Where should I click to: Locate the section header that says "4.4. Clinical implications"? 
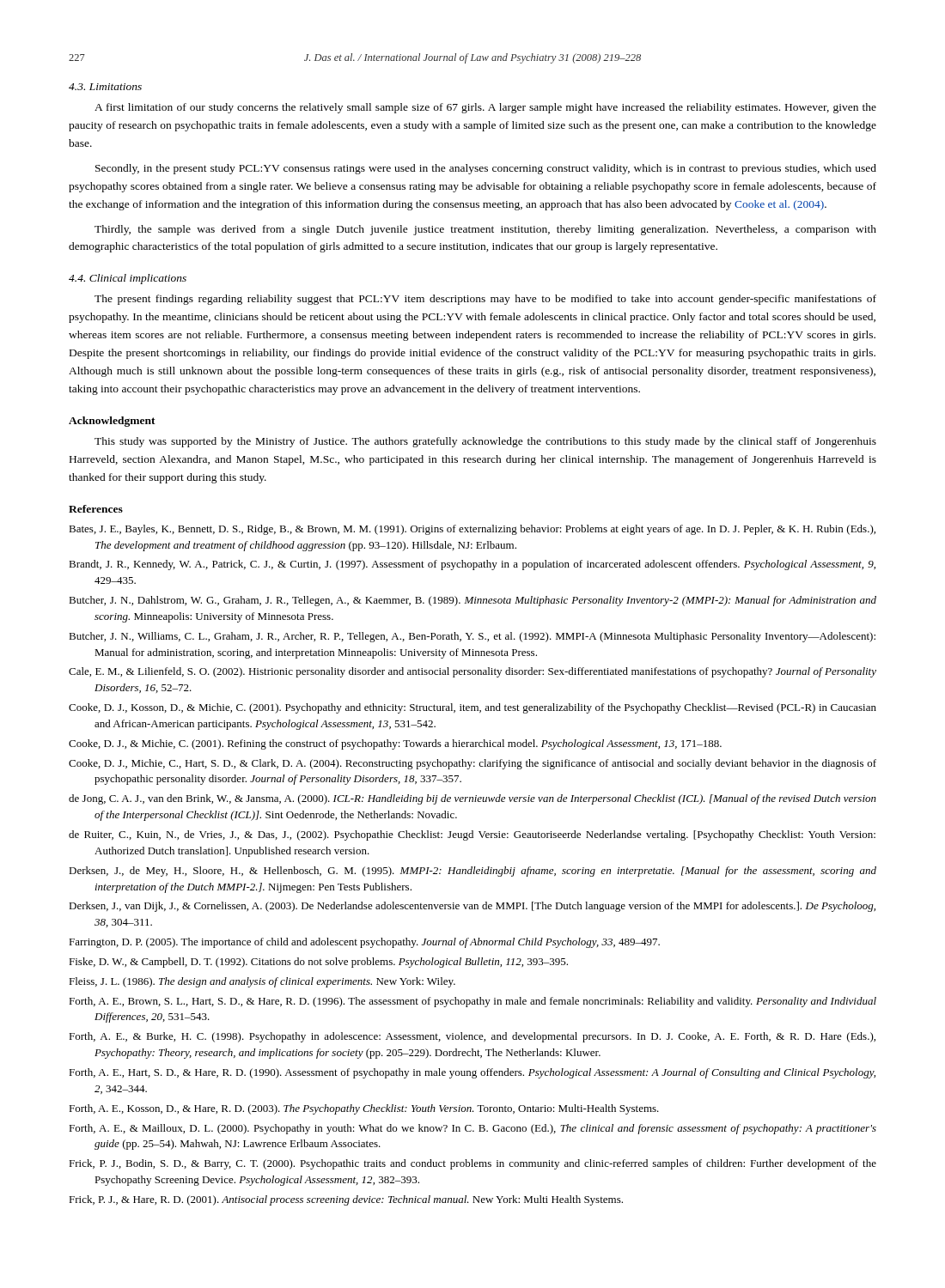[128, 278]
